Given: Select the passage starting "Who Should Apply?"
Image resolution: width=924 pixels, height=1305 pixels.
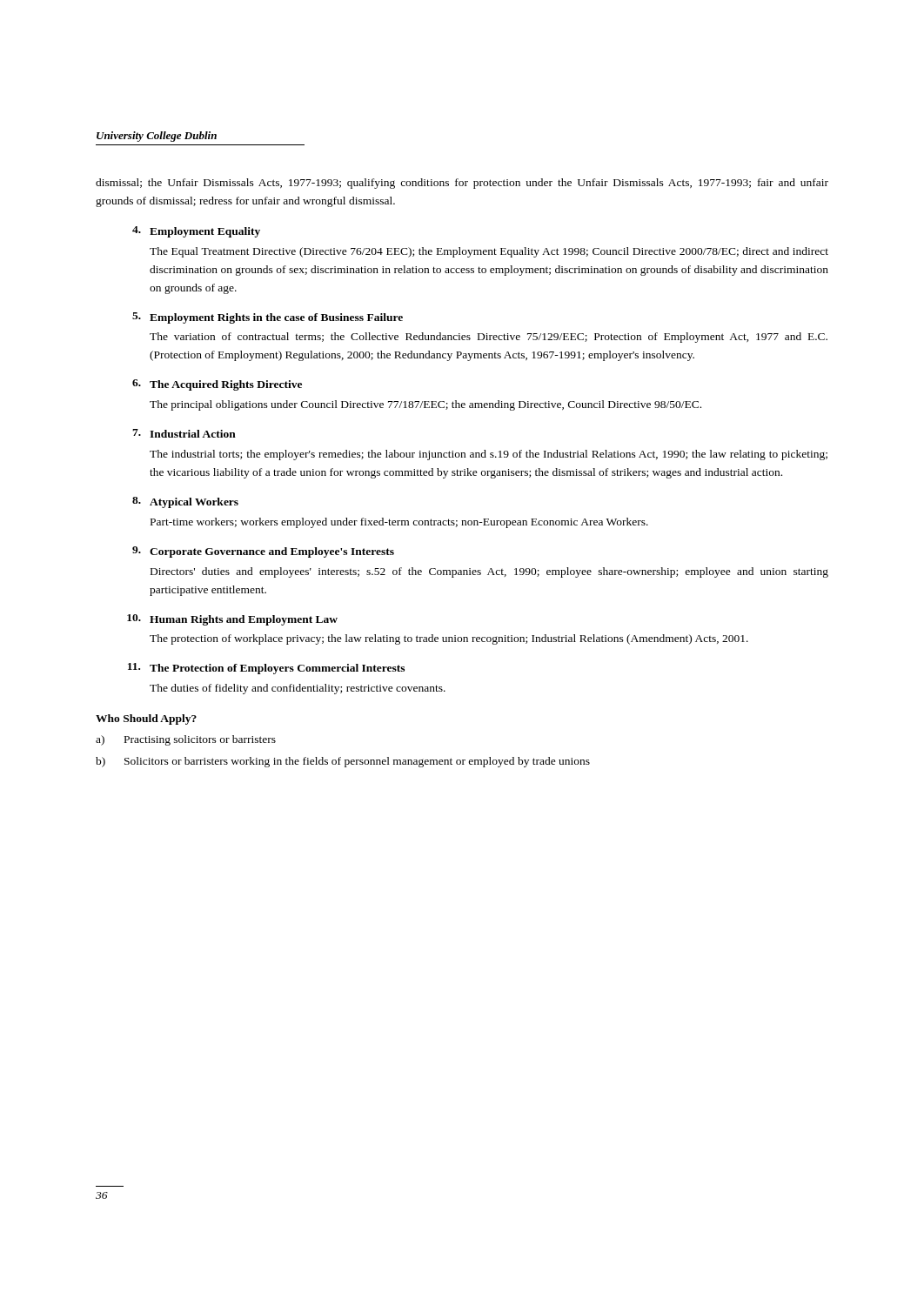Looking at the screenshot, I should pyautogui.click(x=146, y=718).
